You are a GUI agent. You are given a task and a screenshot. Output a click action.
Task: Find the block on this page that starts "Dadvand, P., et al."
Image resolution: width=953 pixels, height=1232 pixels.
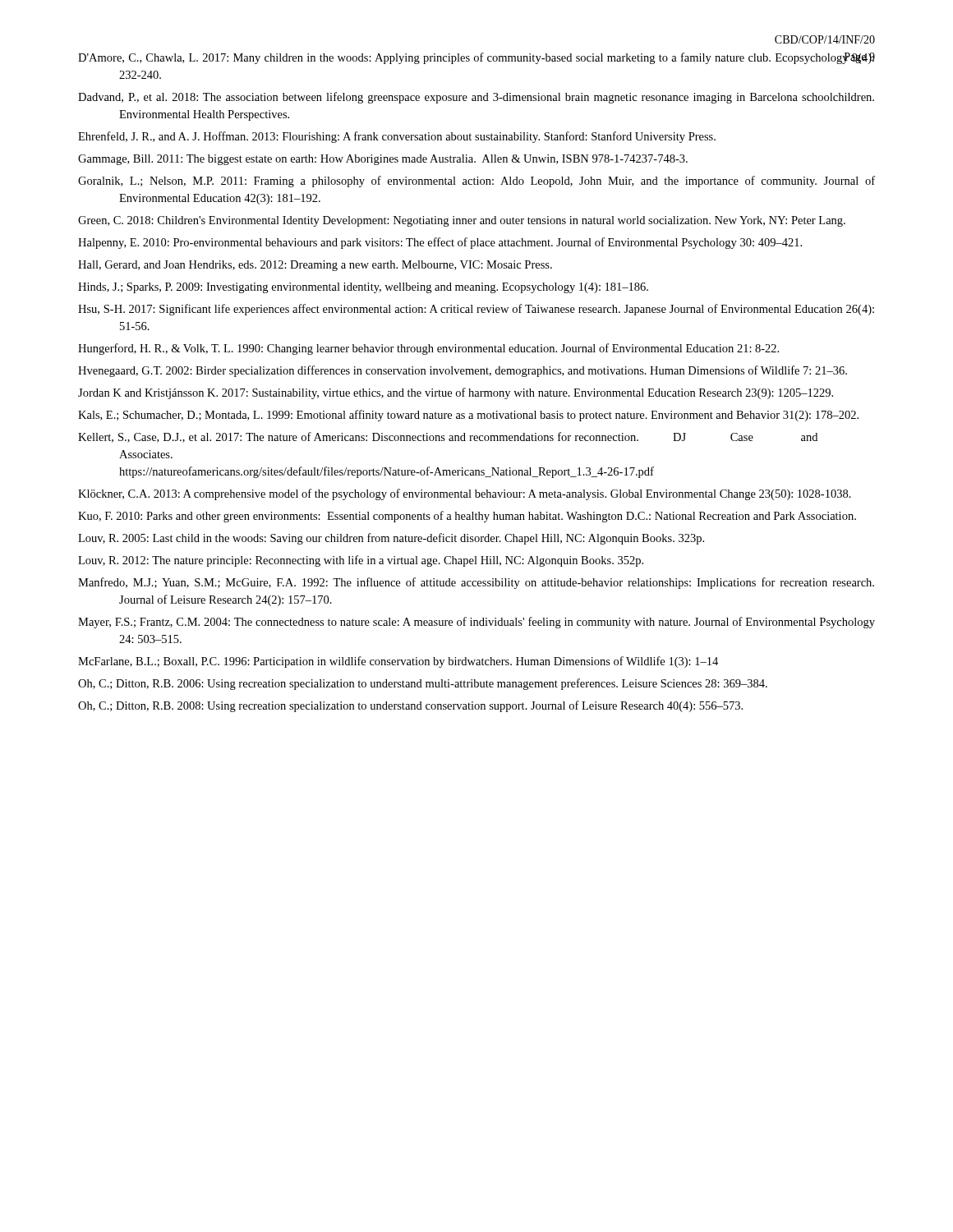coord(476,106)
